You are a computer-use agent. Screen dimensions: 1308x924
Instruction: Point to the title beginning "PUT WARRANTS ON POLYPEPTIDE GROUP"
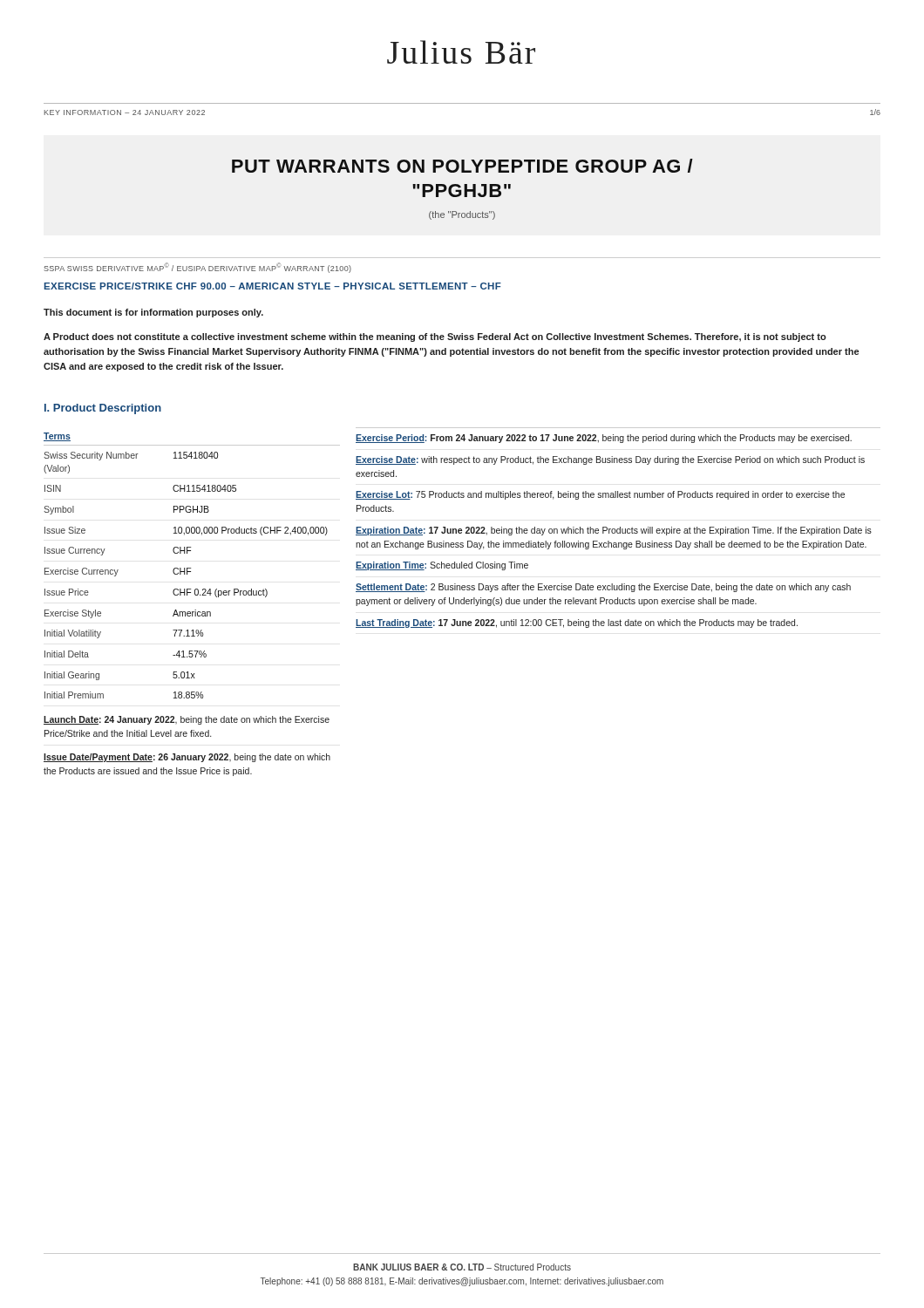click(462, 187)
